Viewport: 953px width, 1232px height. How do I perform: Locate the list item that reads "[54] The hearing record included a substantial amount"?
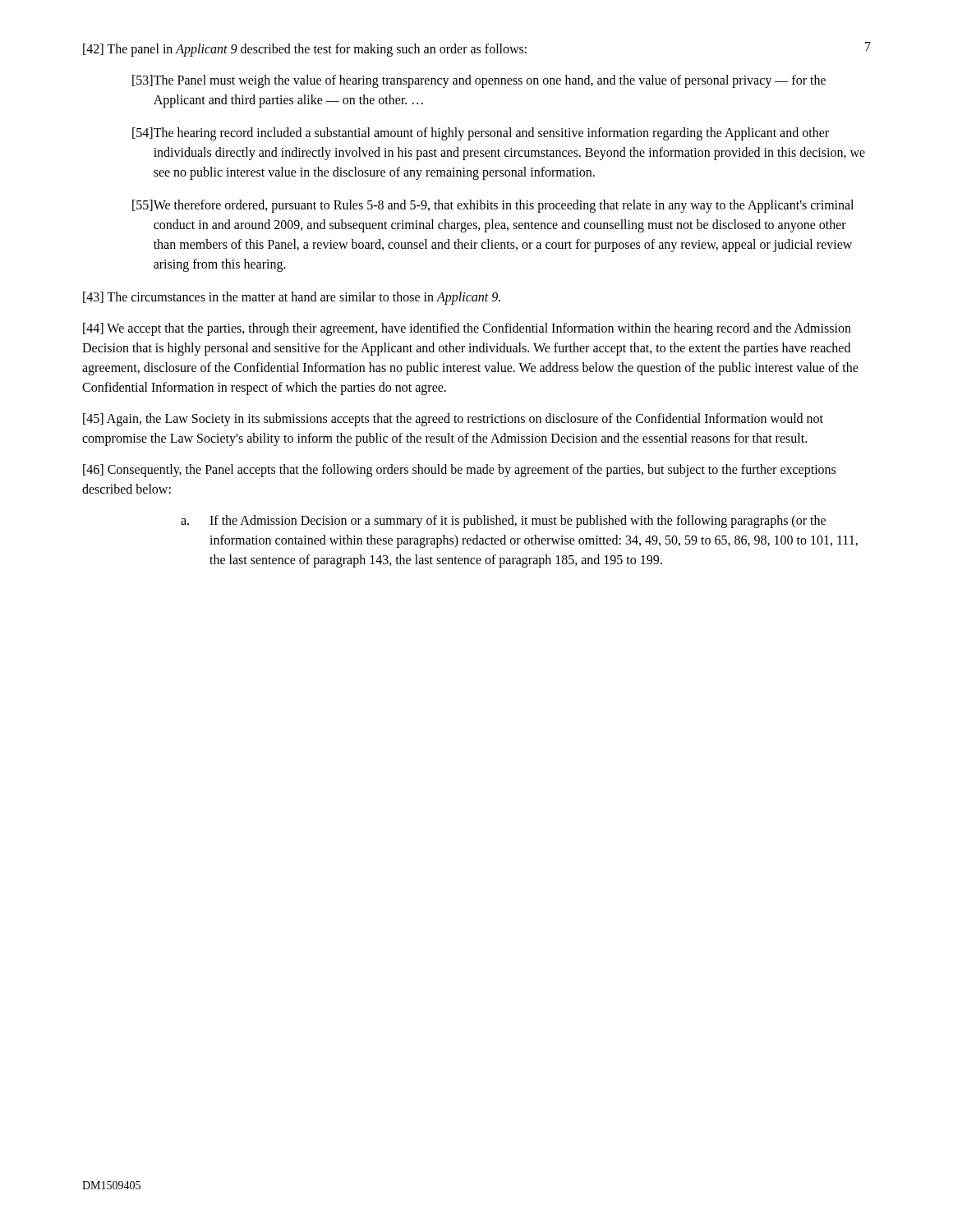coord(476,153)
